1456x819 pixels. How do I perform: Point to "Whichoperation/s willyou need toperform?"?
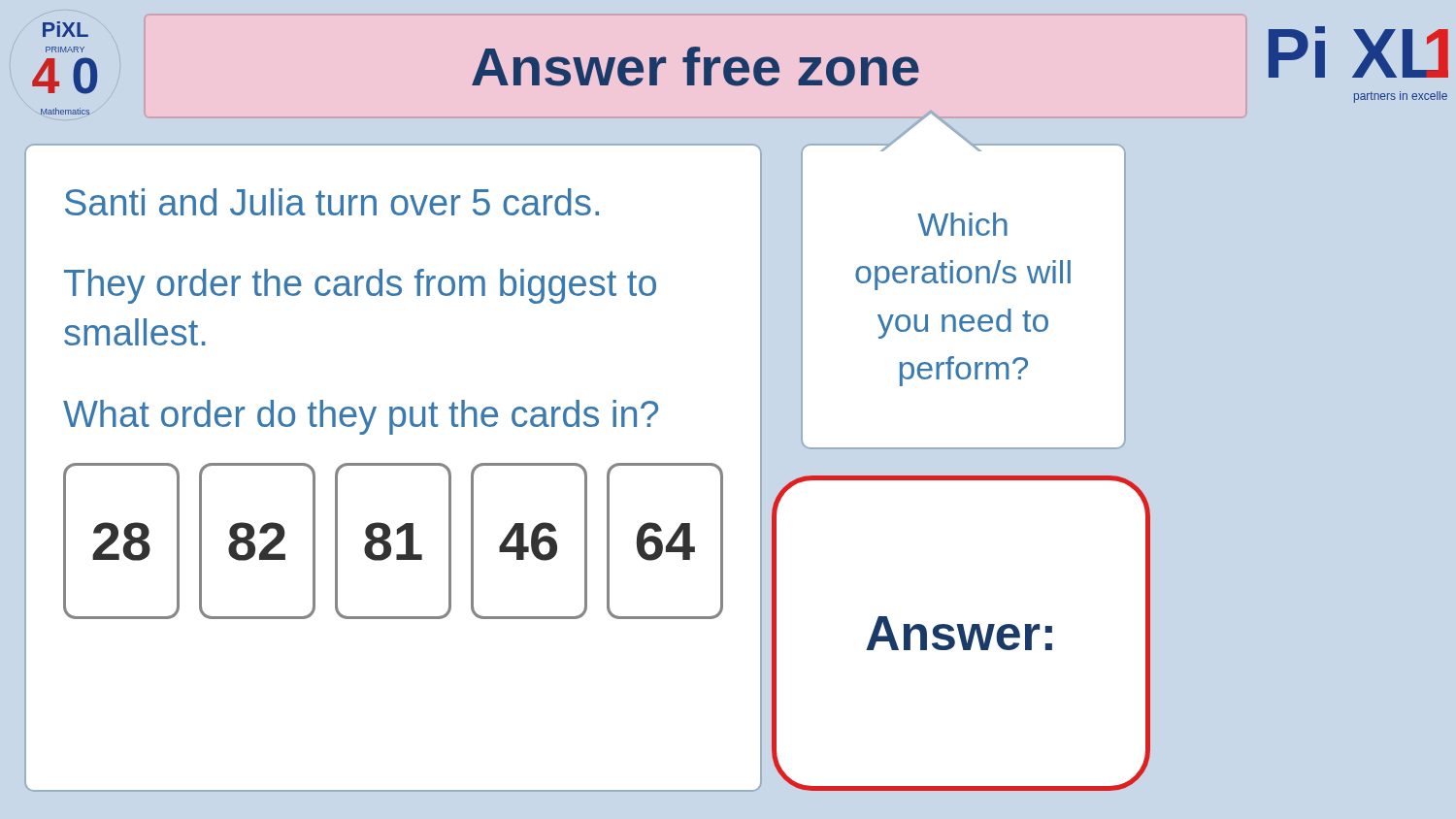tap(963, 296)
